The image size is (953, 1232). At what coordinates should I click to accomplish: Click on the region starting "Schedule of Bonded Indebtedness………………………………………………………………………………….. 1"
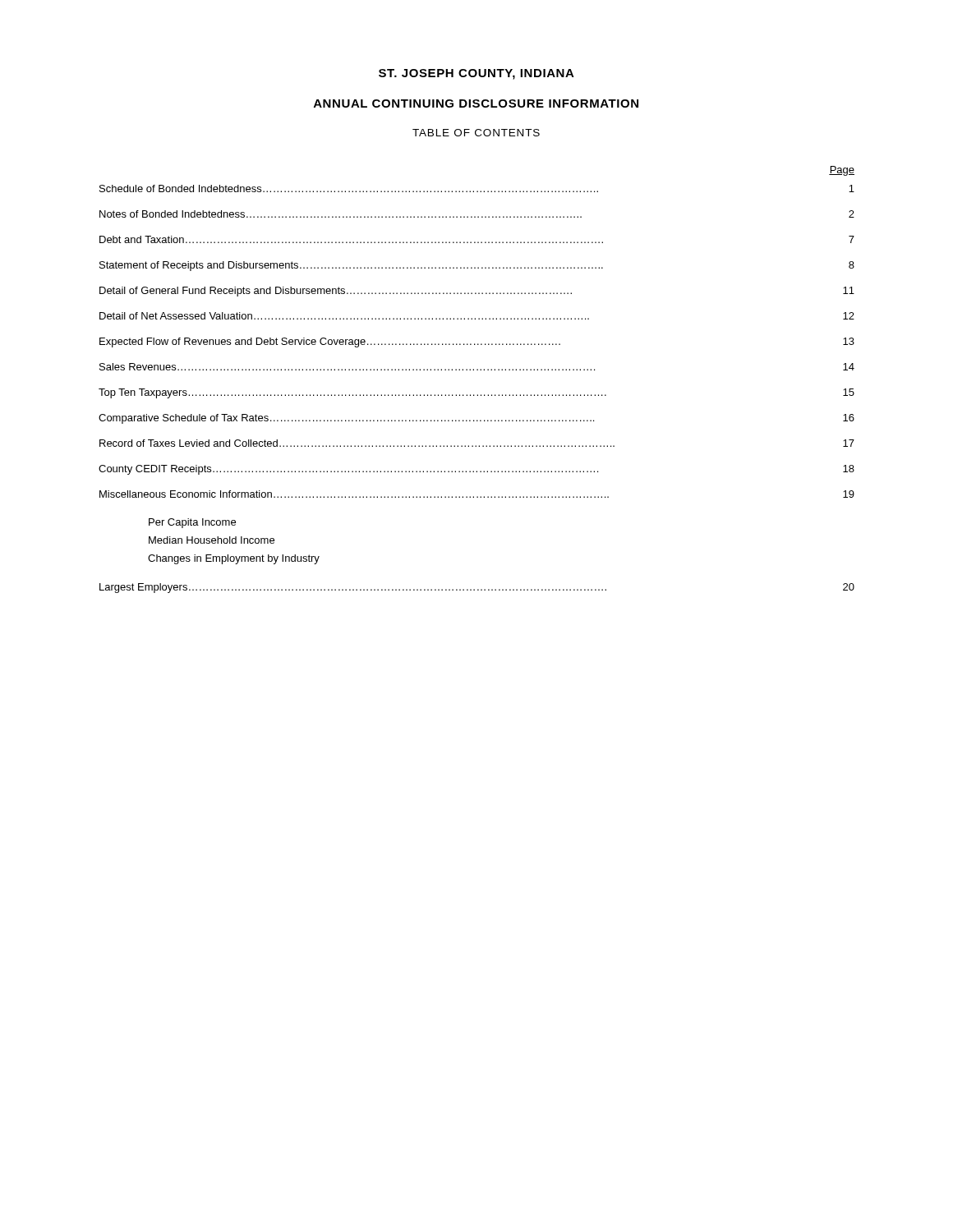pyautogui.click(x=476, y=188)
